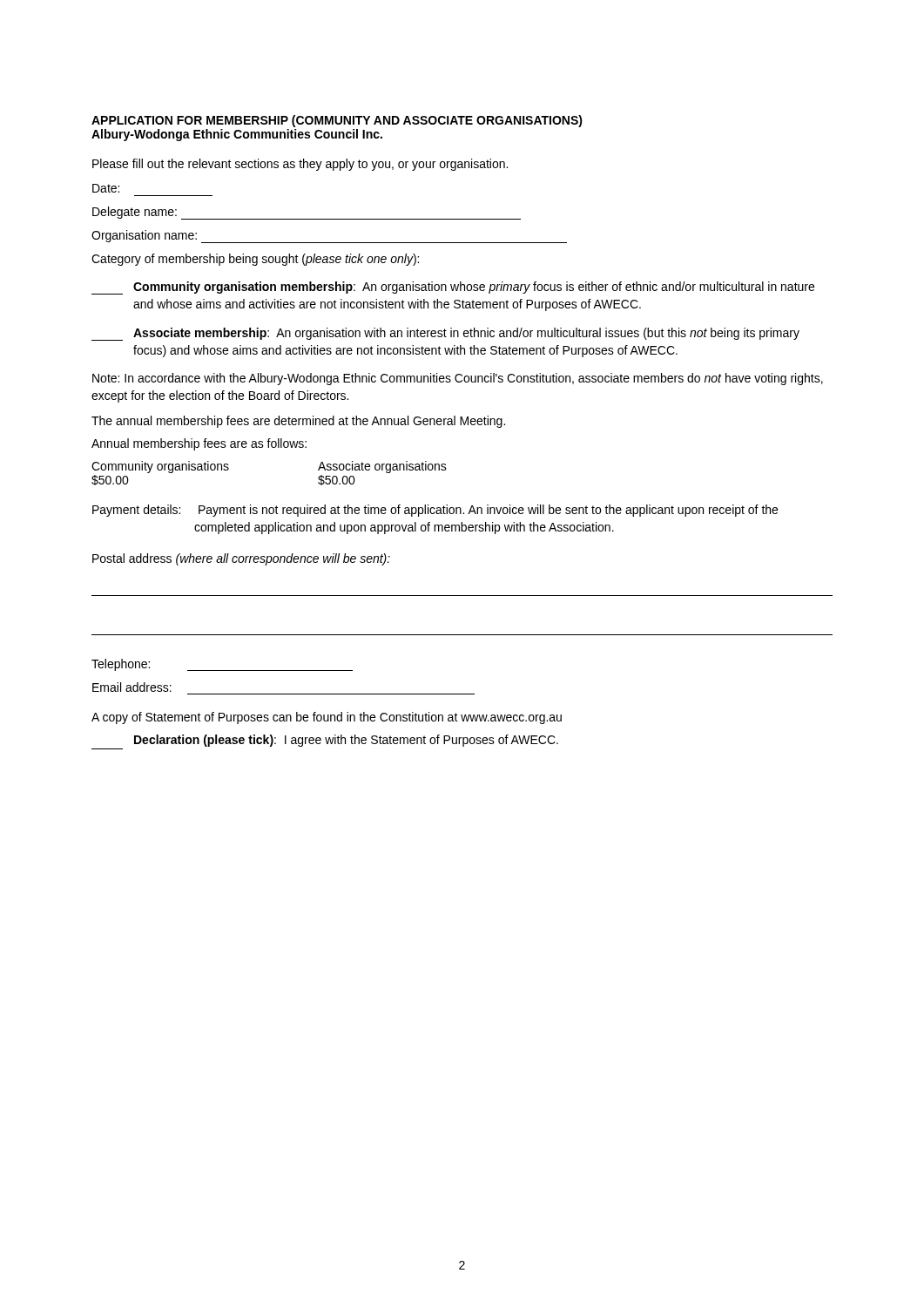Find the text block that reads "The annual membership"
This screenshot has height=1307, width=924.
(299, 421)
